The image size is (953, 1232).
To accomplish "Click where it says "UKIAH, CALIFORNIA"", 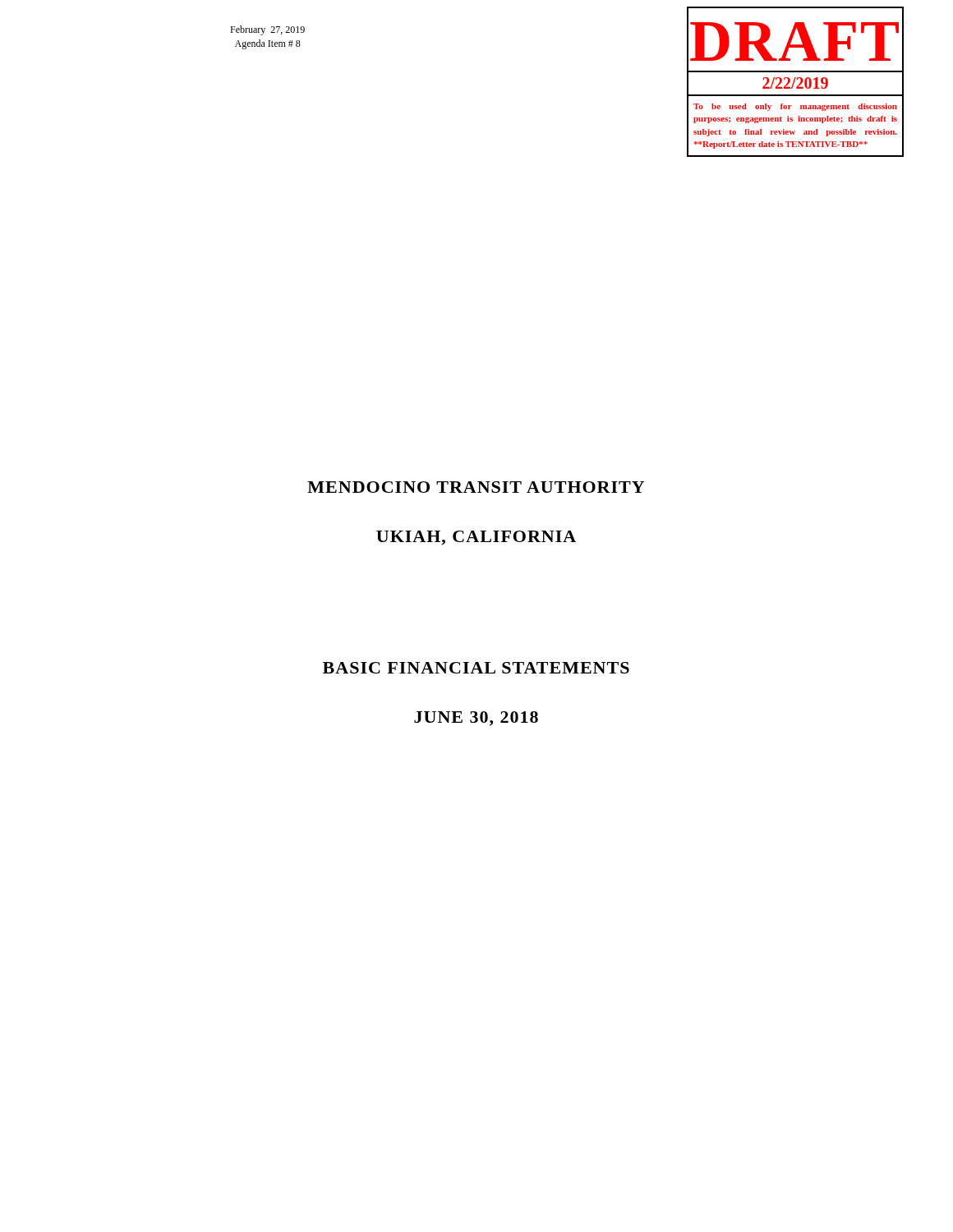I will tap(476, 536).
